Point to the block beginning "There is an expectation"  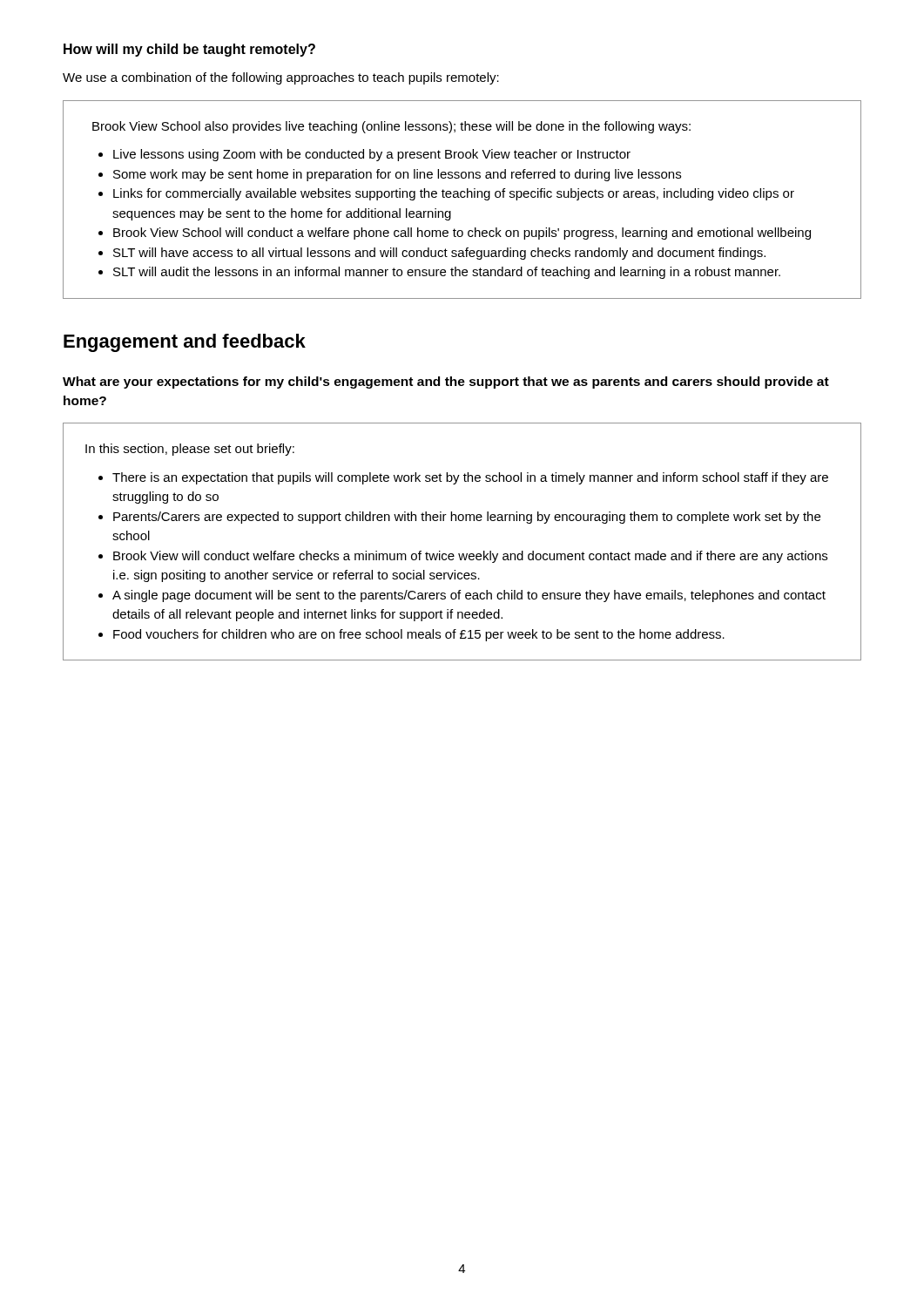[x=476, y=488]
